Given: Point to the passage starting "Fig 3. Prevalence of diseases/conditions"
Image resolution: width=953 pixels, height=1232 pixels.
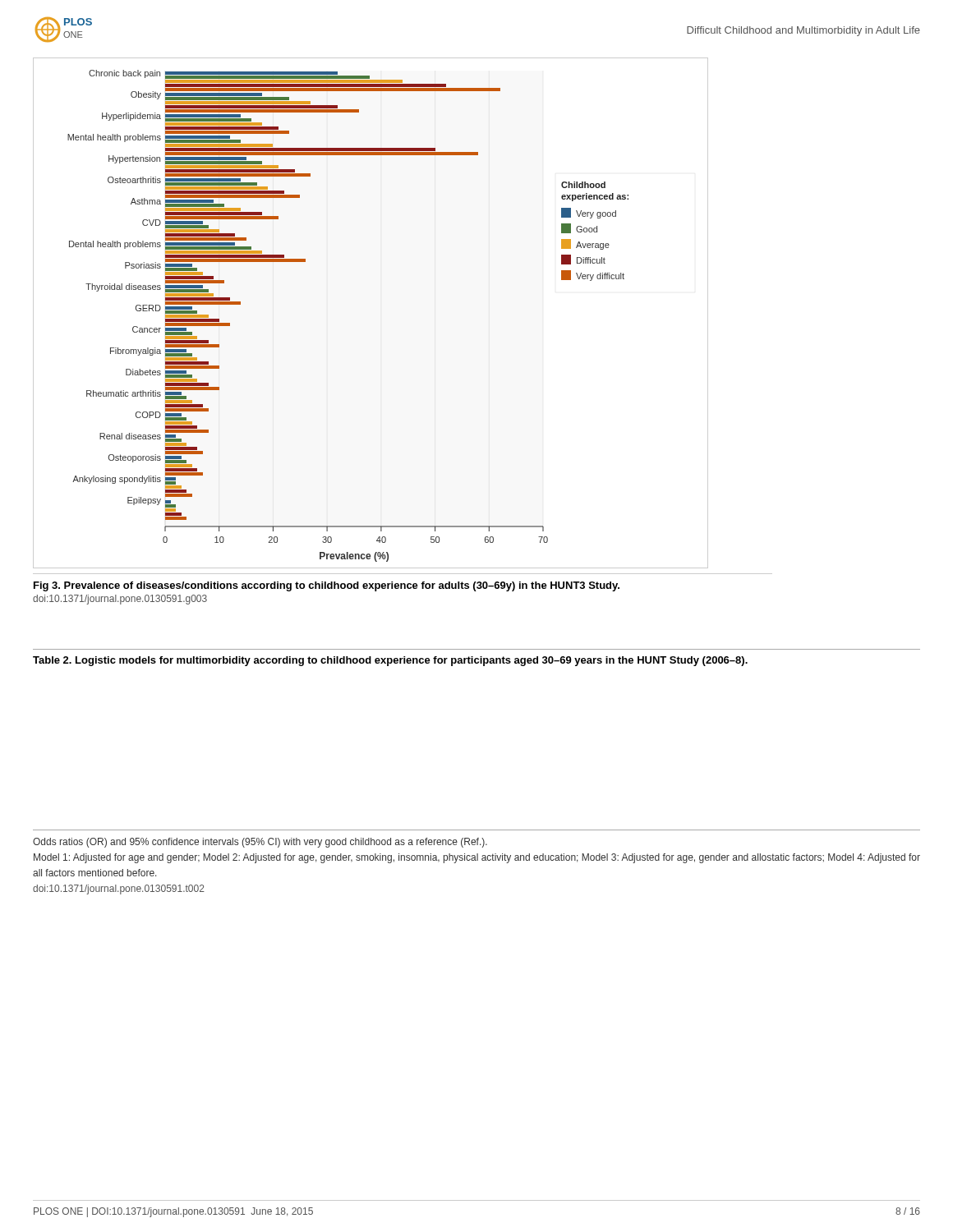Looking at the screenshot, I should pyautogui.click(x=327, y=585).
